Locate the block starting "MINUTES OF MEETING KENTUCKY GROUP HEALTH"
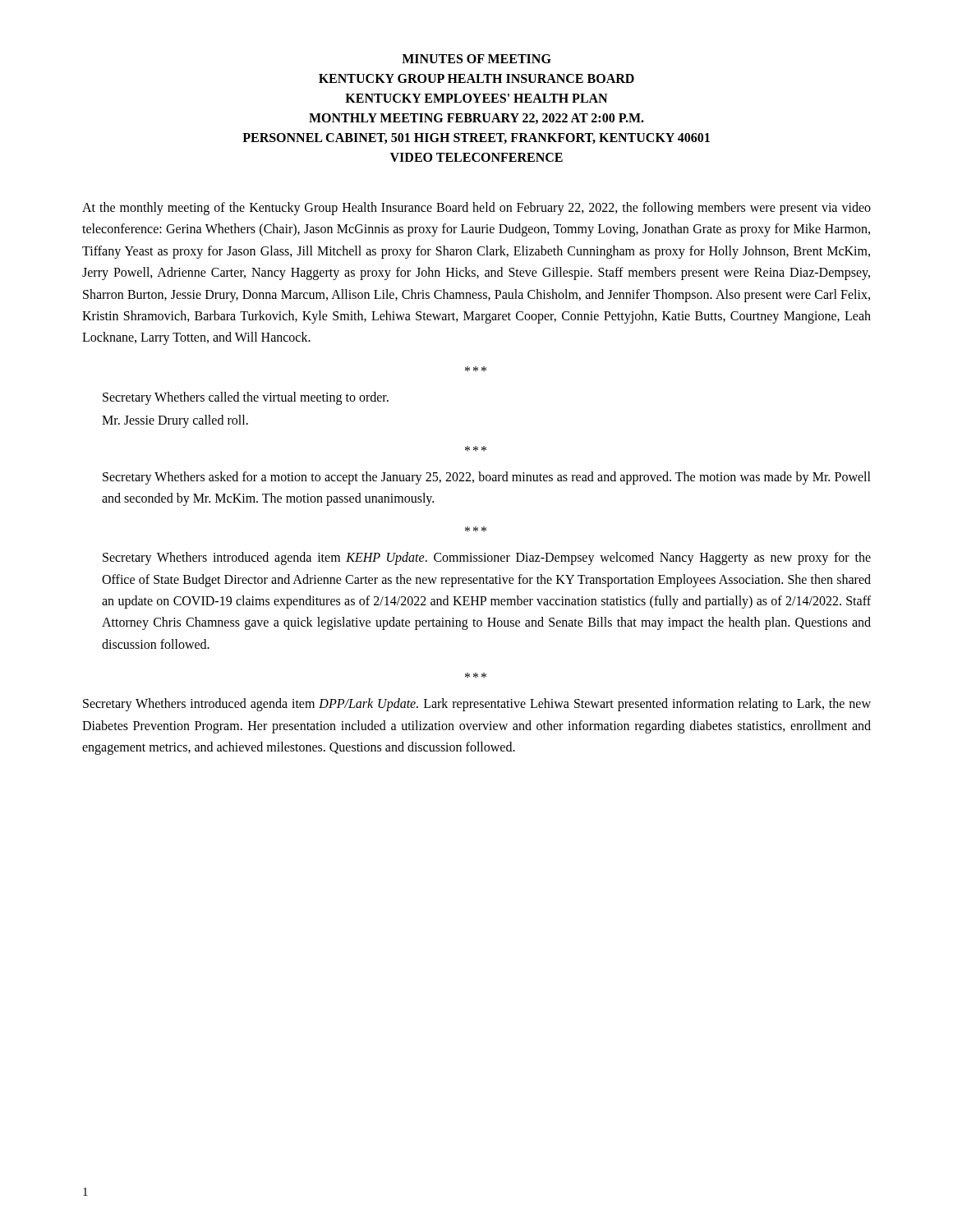The width and height of the screenshot is (953, 1232). click(476, 108)
